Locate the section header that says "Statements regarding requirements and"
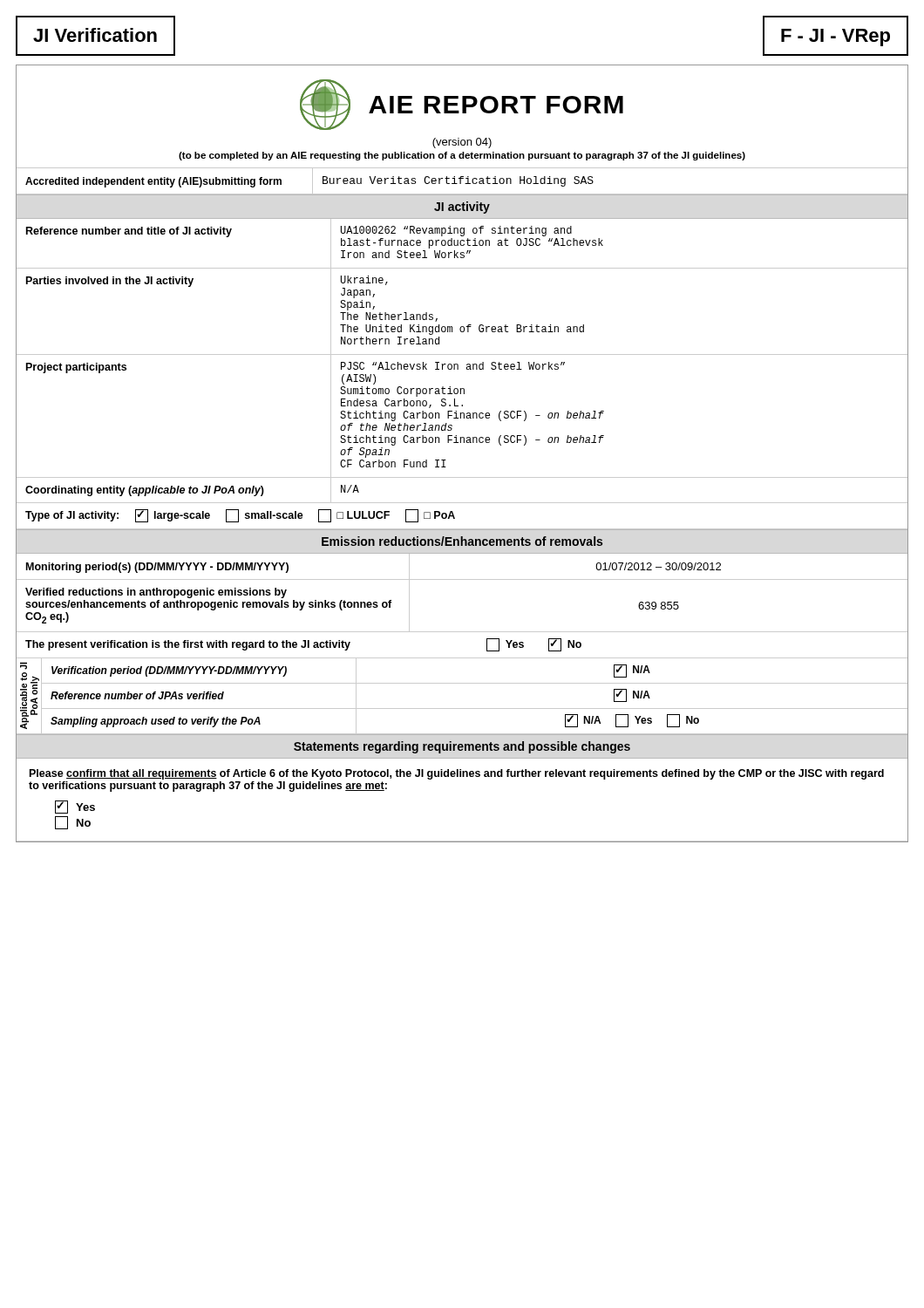 pos(462,746)
